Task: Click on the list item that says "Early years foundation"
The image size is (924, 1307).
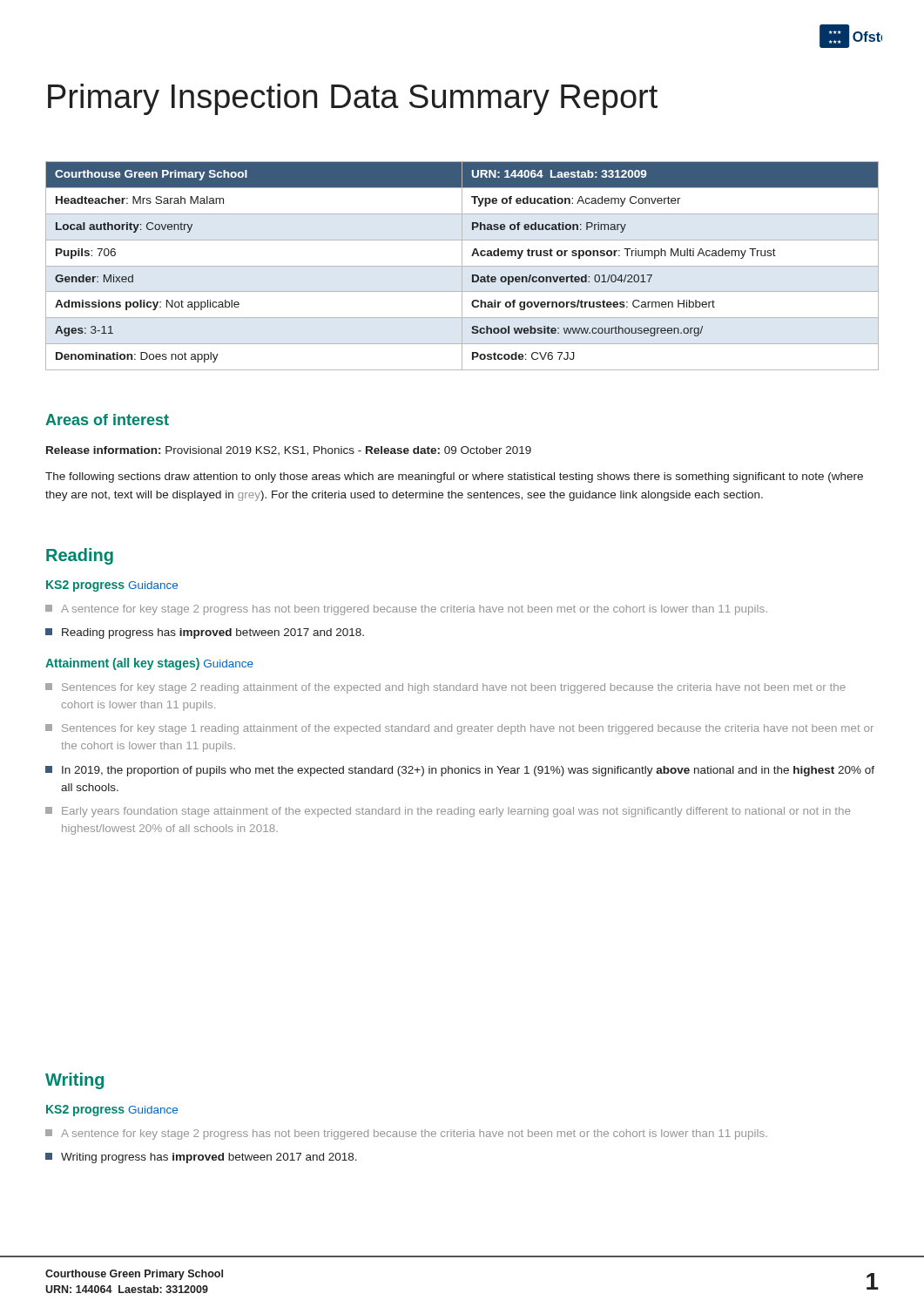Action: 462,820
